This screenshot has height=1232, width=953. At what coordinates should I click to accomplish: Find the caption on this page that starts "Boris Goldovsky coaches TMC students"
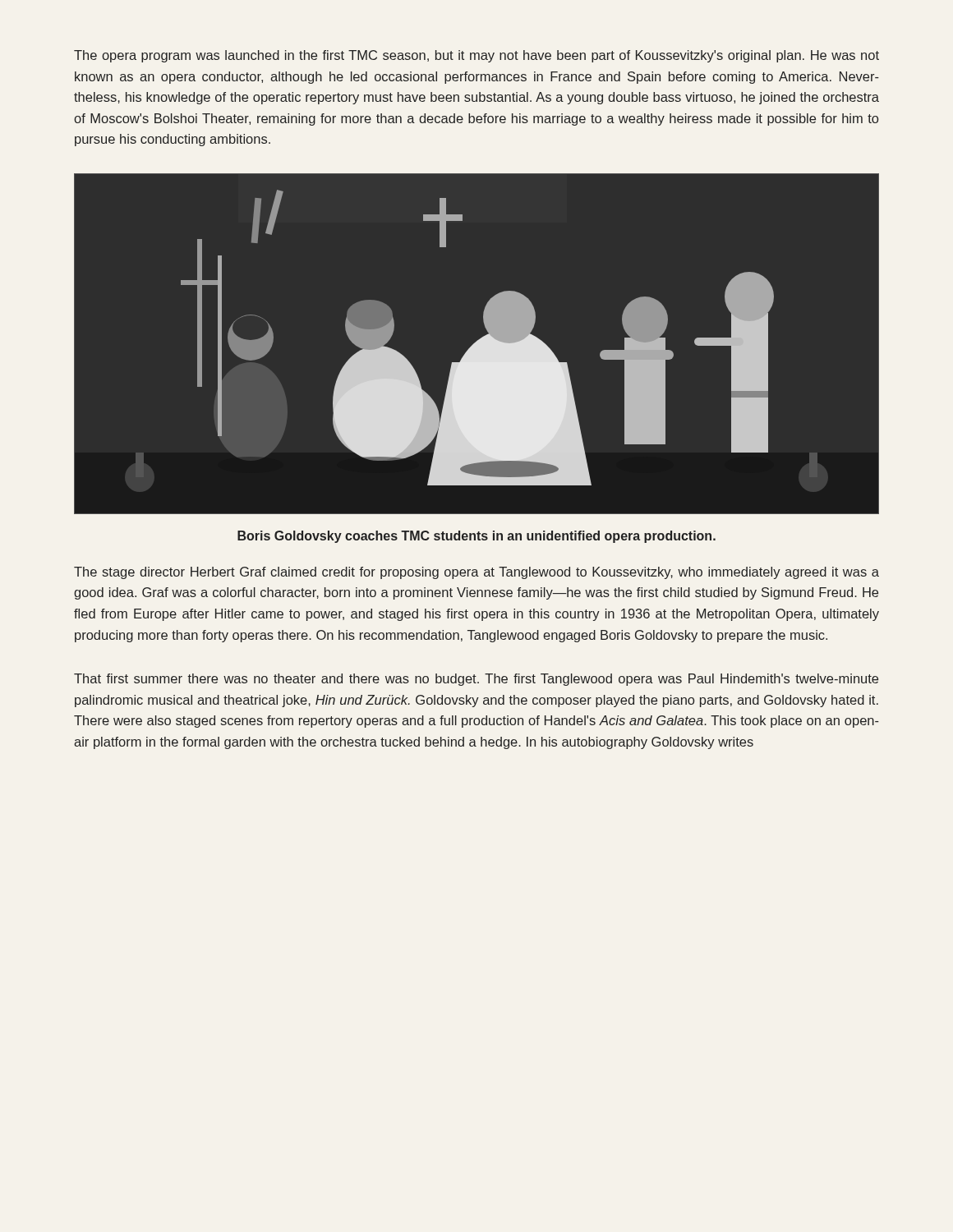click(x=476, y=536)
